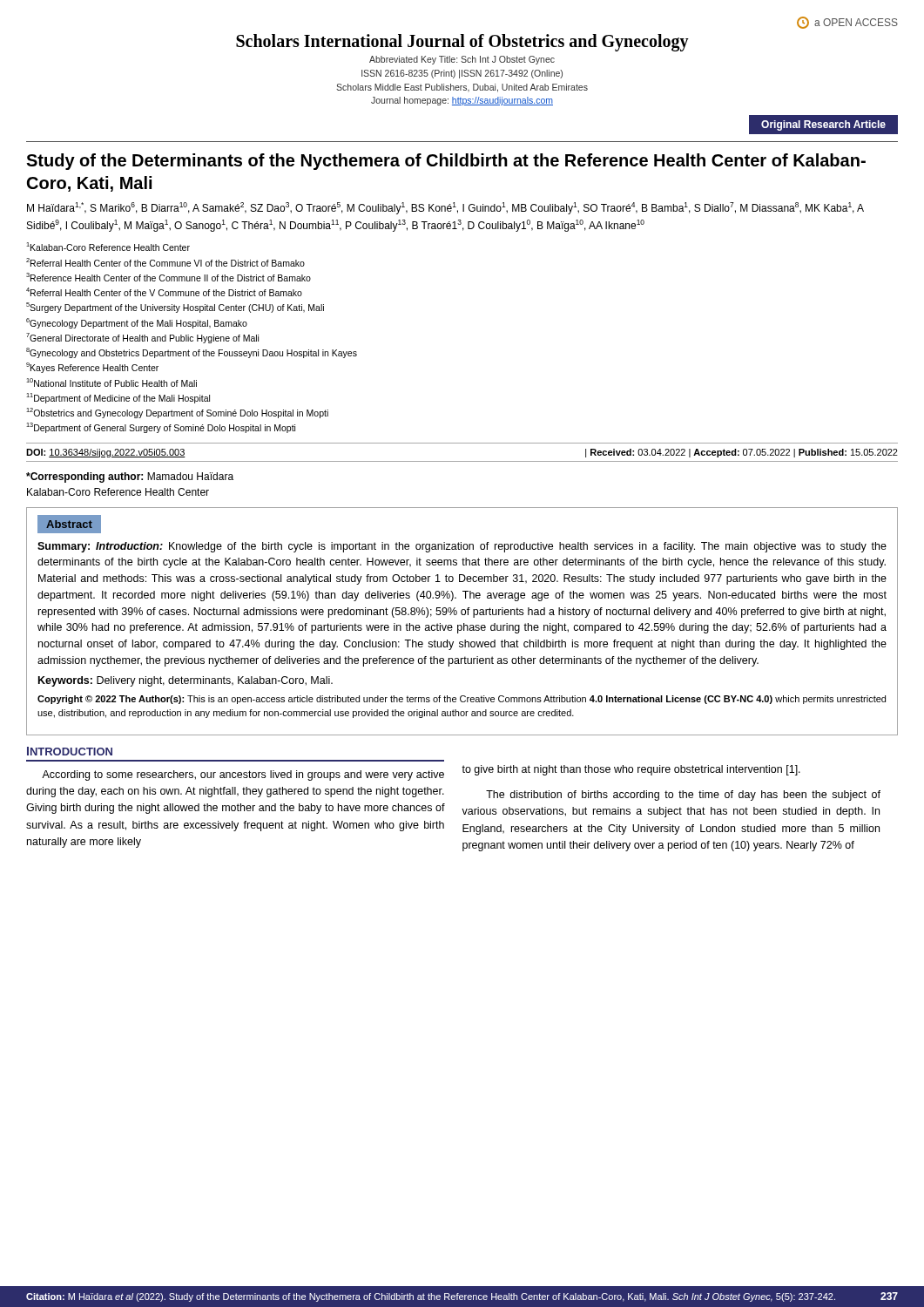924x1307 pixels.
Task: Where is the passage that starts "Corresponding author: Mamadou Haïdara"?
Action: pos(130,484)
